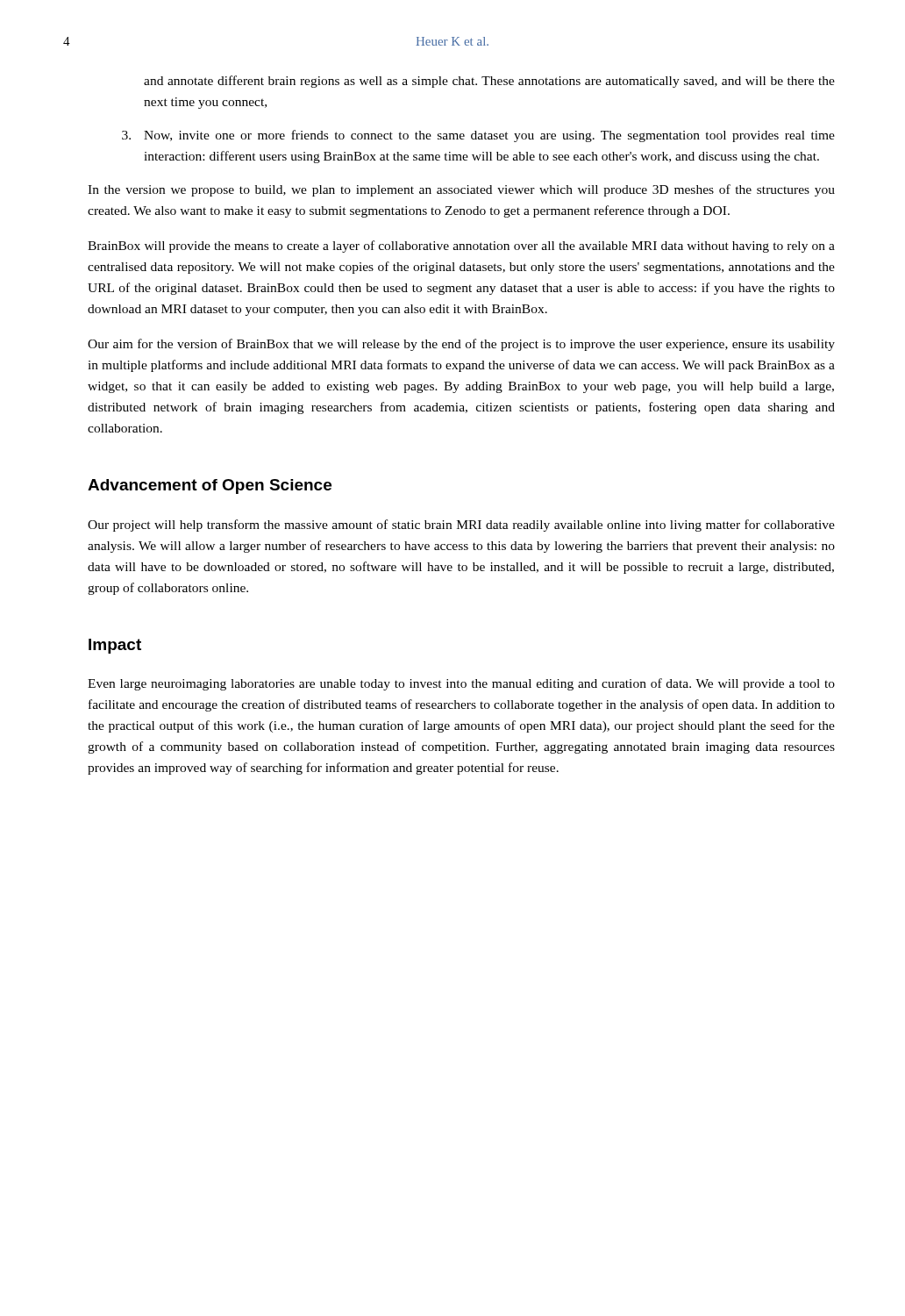Select the text starting "Advancement of Open Science"
The image size is (905, 1316).
pyautogui.click(x=210, y=485)
